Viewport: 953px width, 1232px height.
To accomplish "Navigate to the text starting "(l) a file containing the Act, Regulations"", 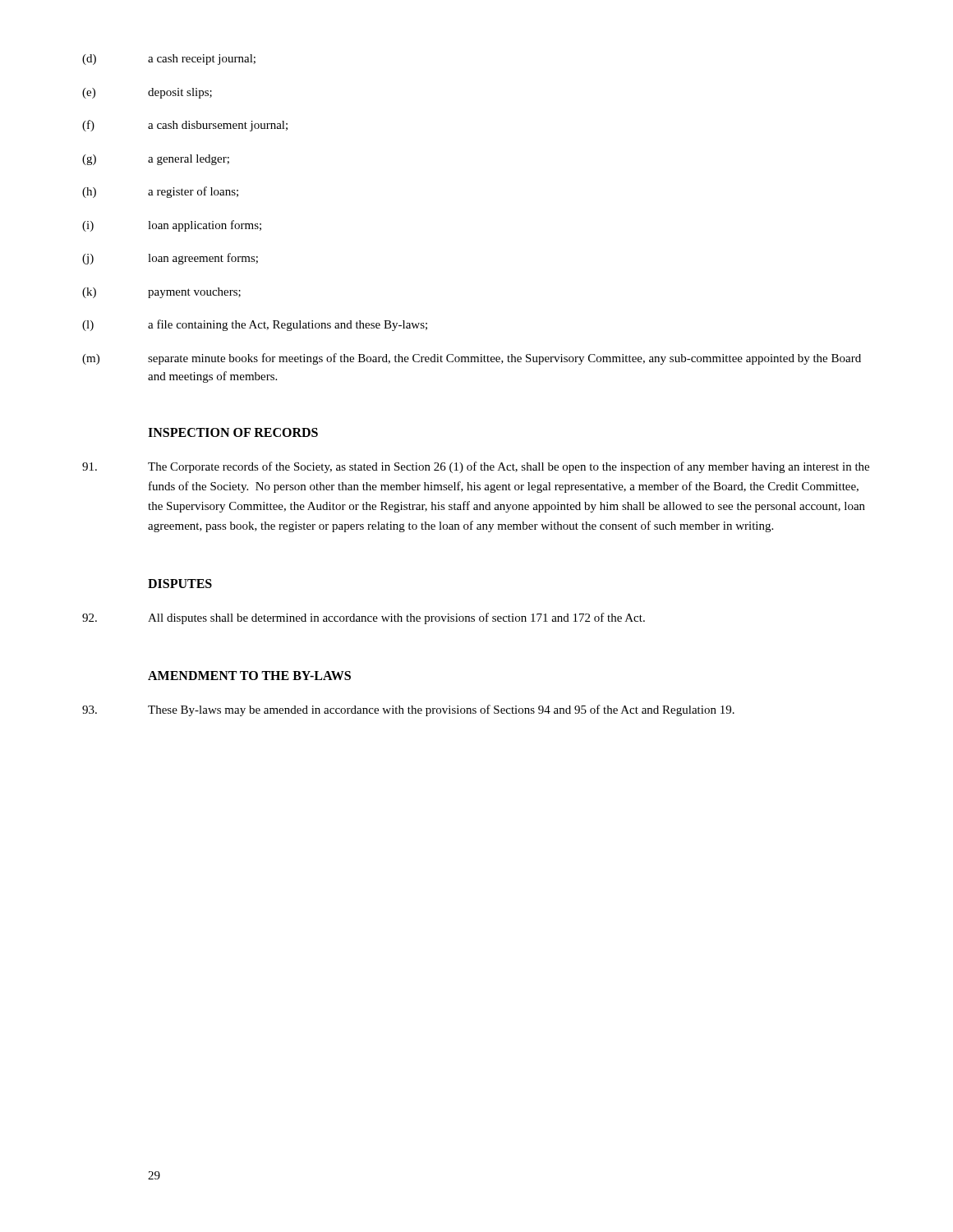I will pos(255,325).
